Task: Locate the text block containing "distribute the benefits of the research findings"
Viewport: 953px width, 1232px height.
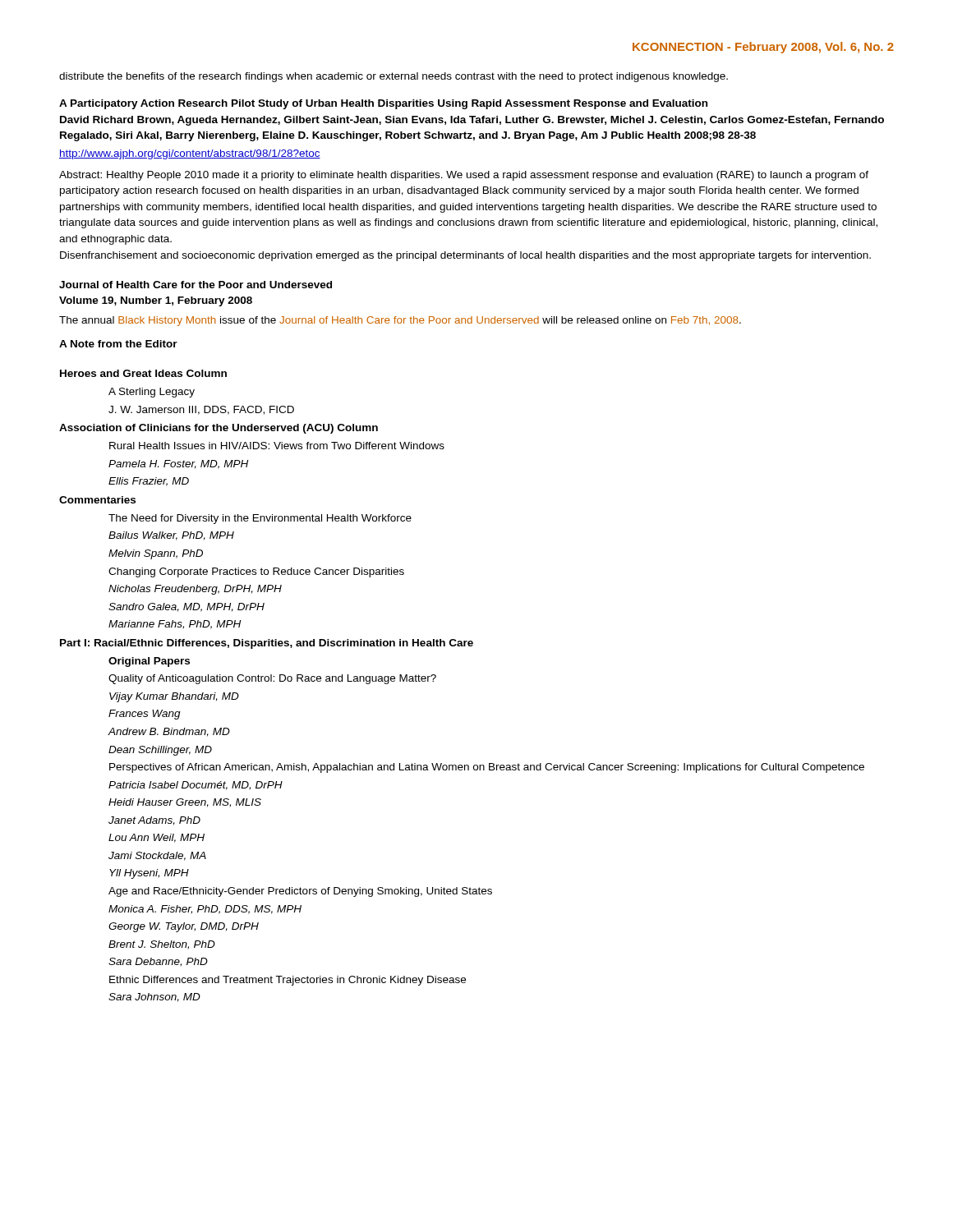Action: pyautogui.click(x=394, y=76)
